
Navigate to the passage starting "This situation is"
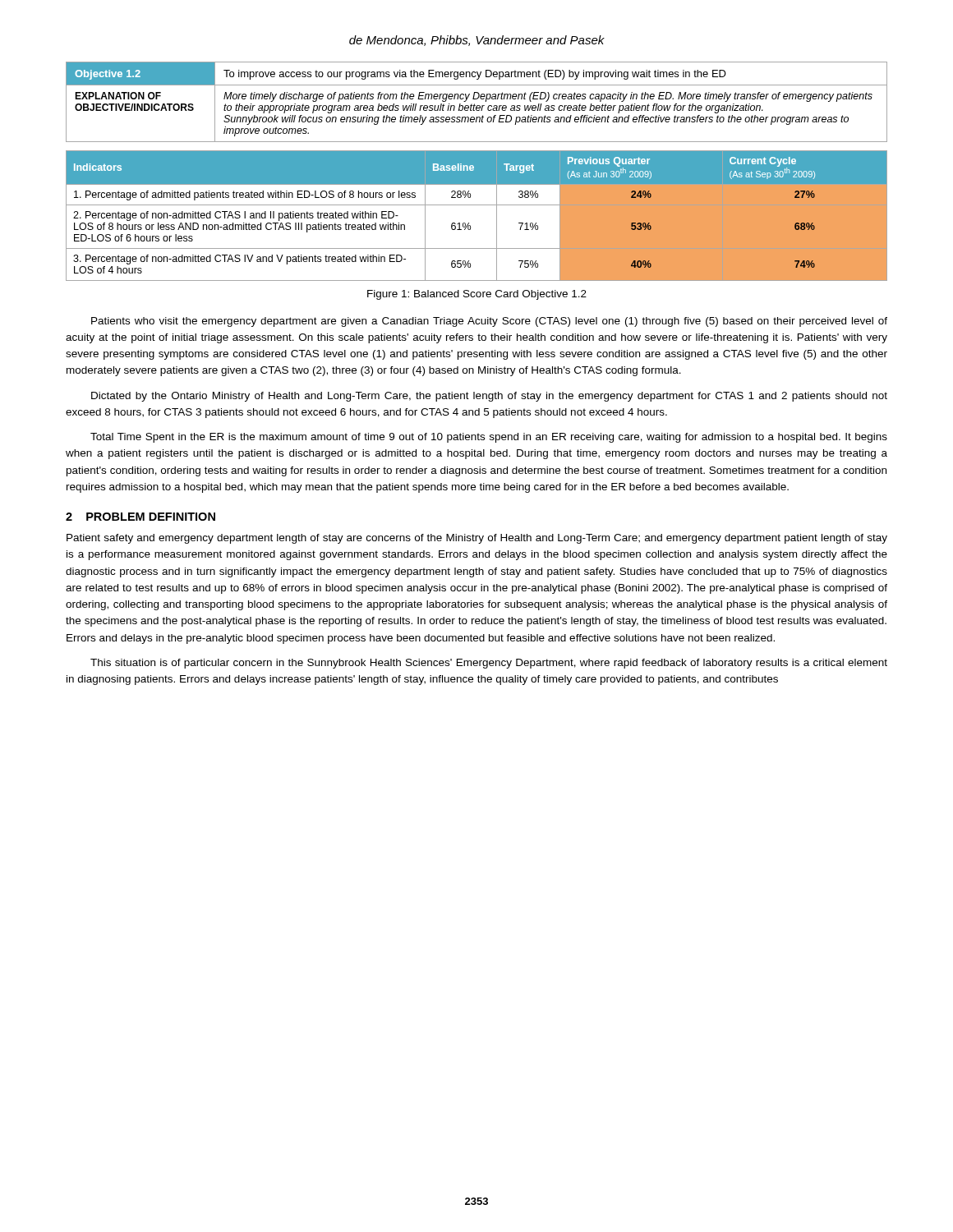click(x=476, y=671)
